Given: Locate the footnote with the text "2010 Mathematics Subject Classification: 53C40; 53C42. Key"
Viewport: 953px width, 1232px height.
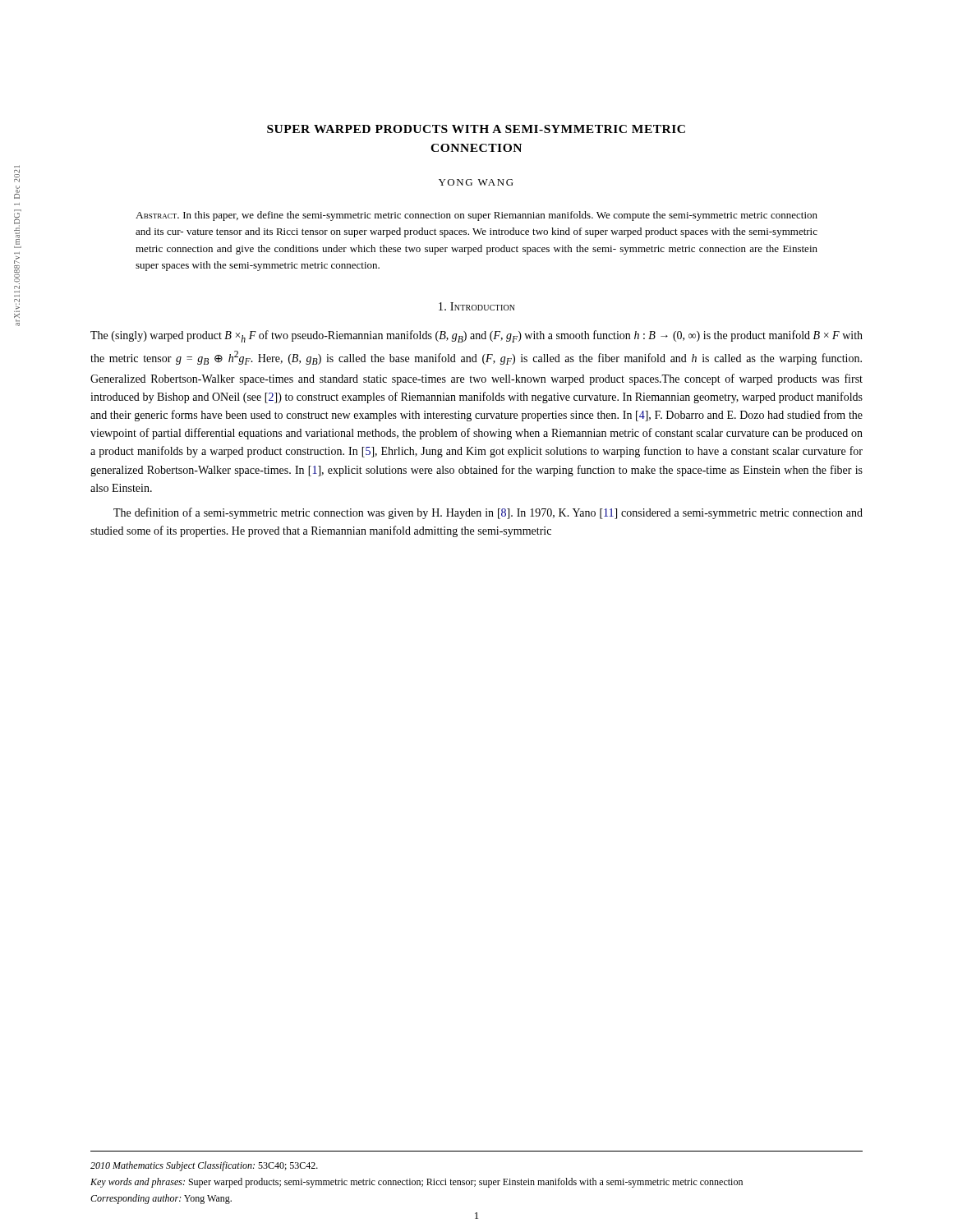Looking at the screenshot, I should pyautogui.click(x=476, y=1182).
